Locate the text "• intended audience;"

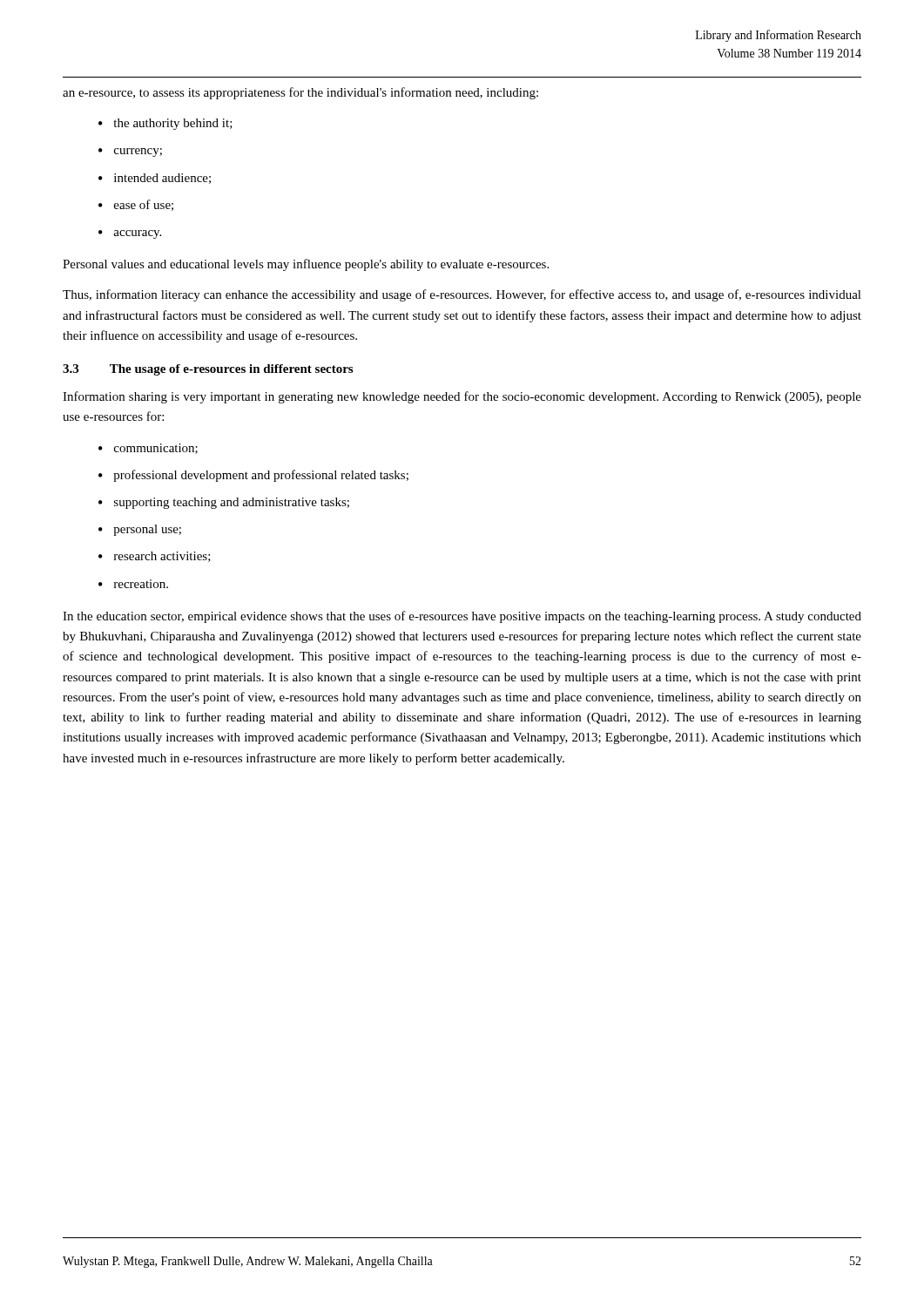click(155, 179)
